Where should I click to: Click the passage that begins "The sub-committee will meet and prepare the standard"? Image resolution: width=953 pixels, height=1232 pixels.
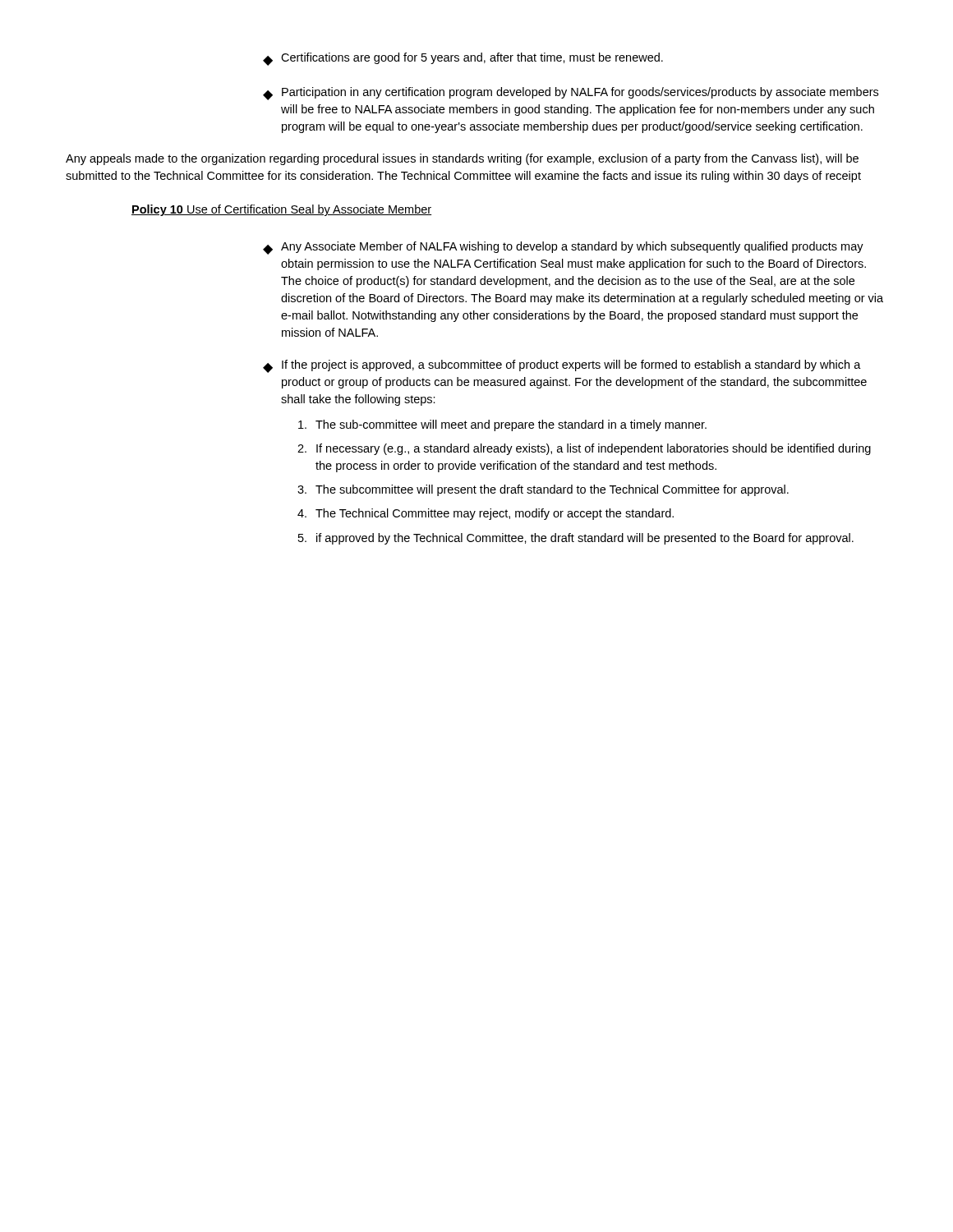pos(592,425)
